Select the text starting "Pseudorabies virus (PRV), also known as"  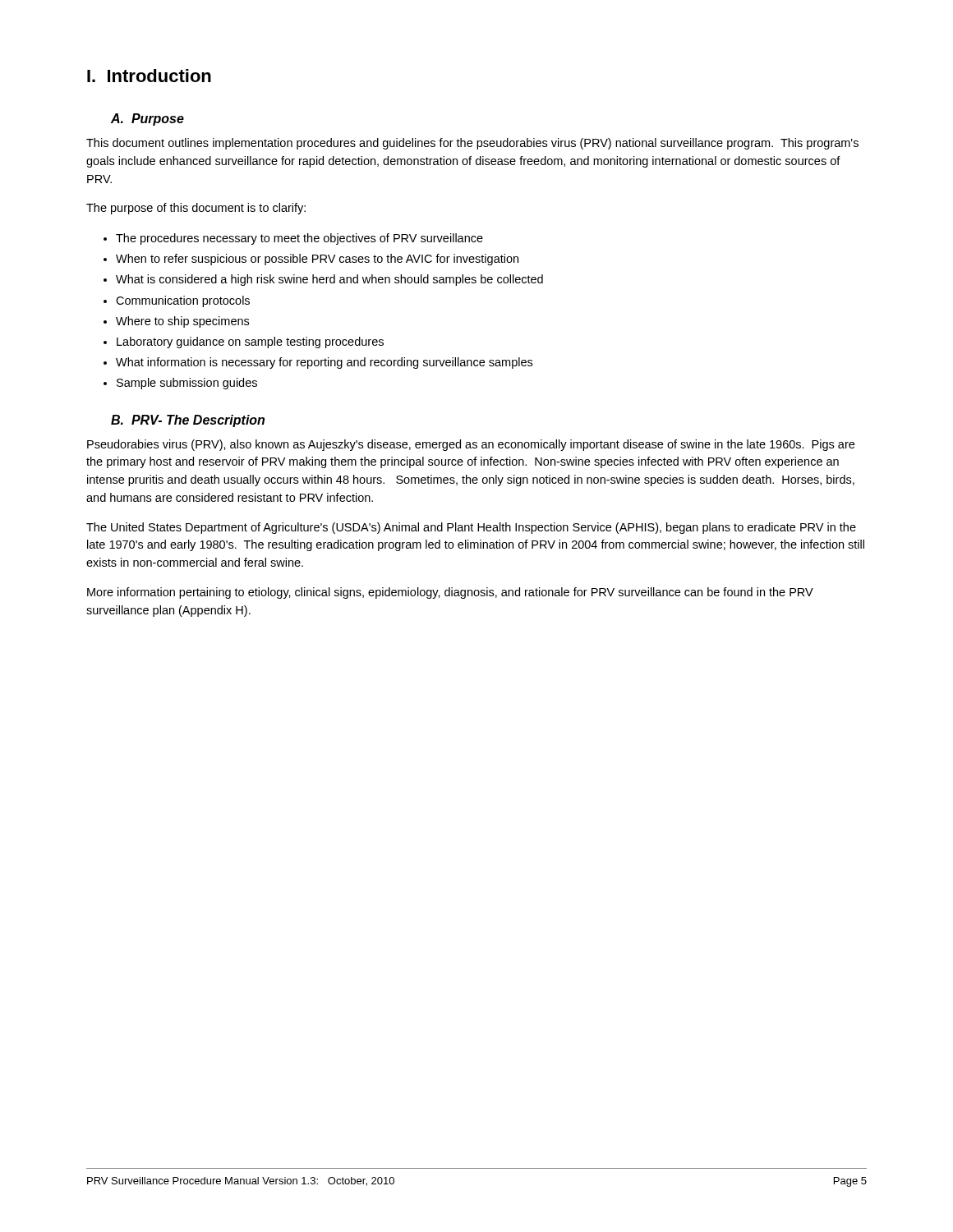point(471,471)
